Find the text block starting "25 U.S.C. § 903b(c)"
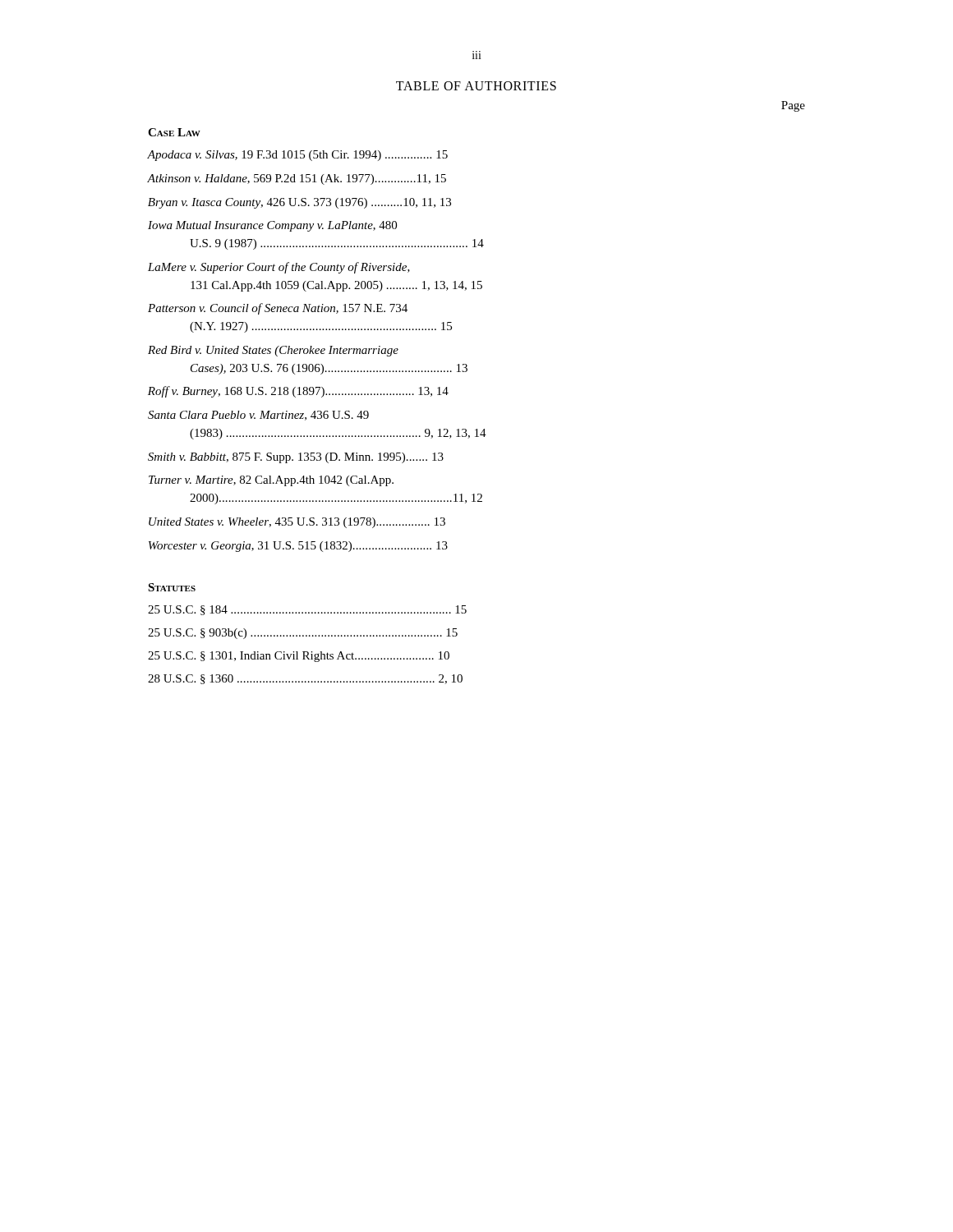Image resolution: width=953 pixels, height=1232 pixels. [x=303, y=632]
